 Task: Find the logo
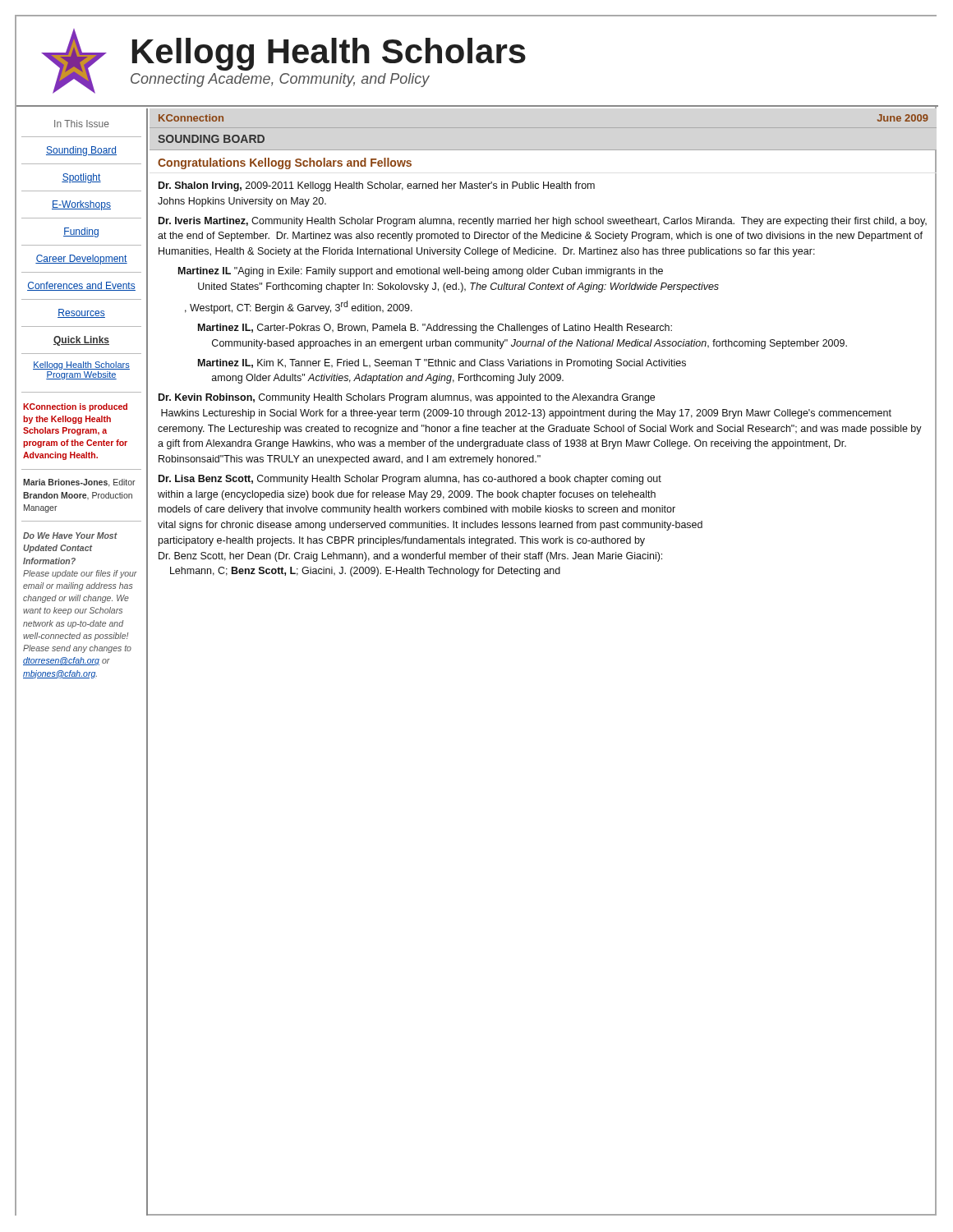[74, 61]
